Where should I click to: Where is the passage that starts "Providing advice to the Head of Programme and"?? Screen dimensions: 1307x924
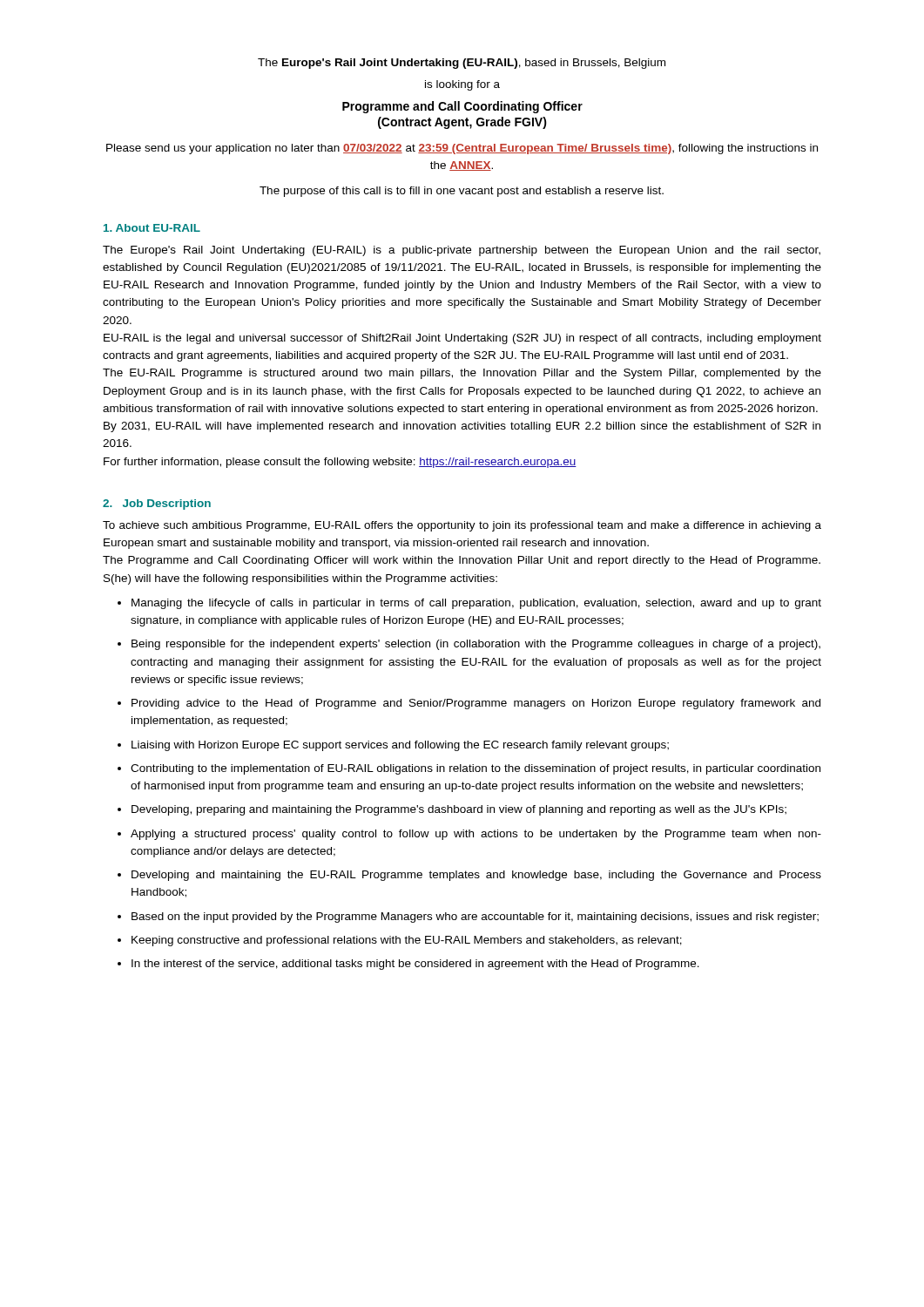pos(476,712)
